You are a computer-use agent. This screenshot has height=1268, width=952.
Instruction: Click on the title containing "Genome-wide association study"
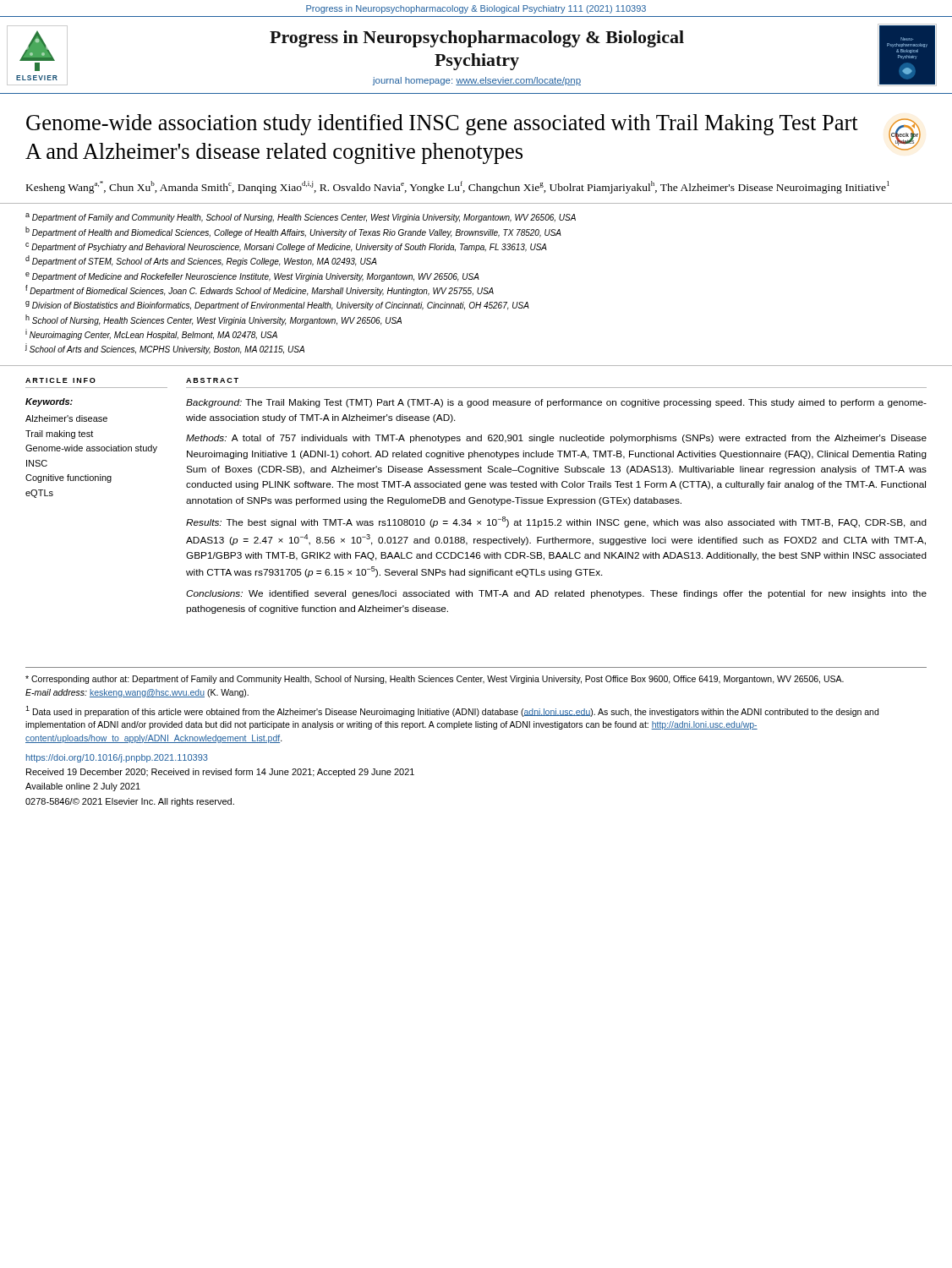click(x=448, y=138)
